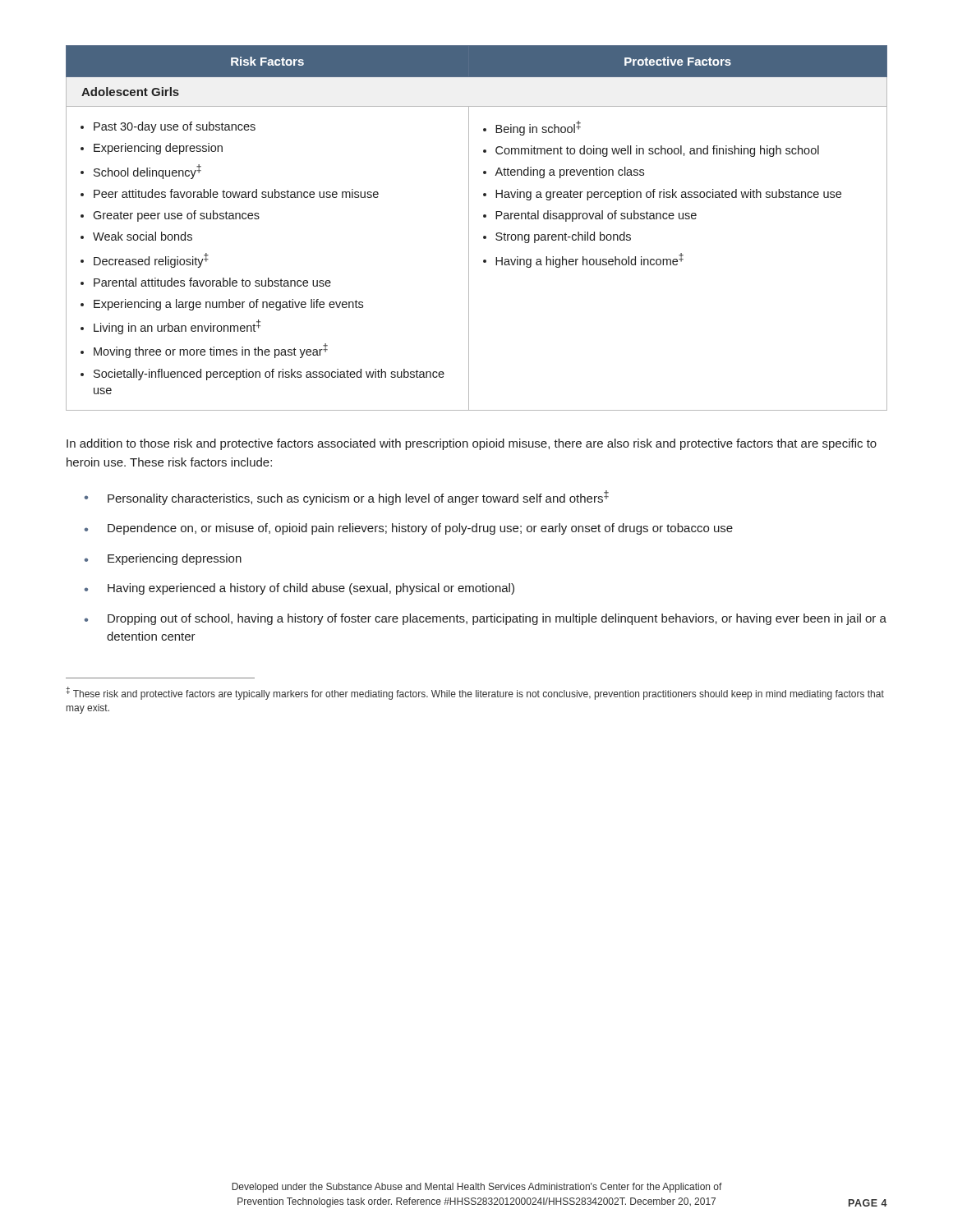Select the table that reads "Past 30-day use"
The height and width of the screenshot is (1232, 953).
pos(476,228)
